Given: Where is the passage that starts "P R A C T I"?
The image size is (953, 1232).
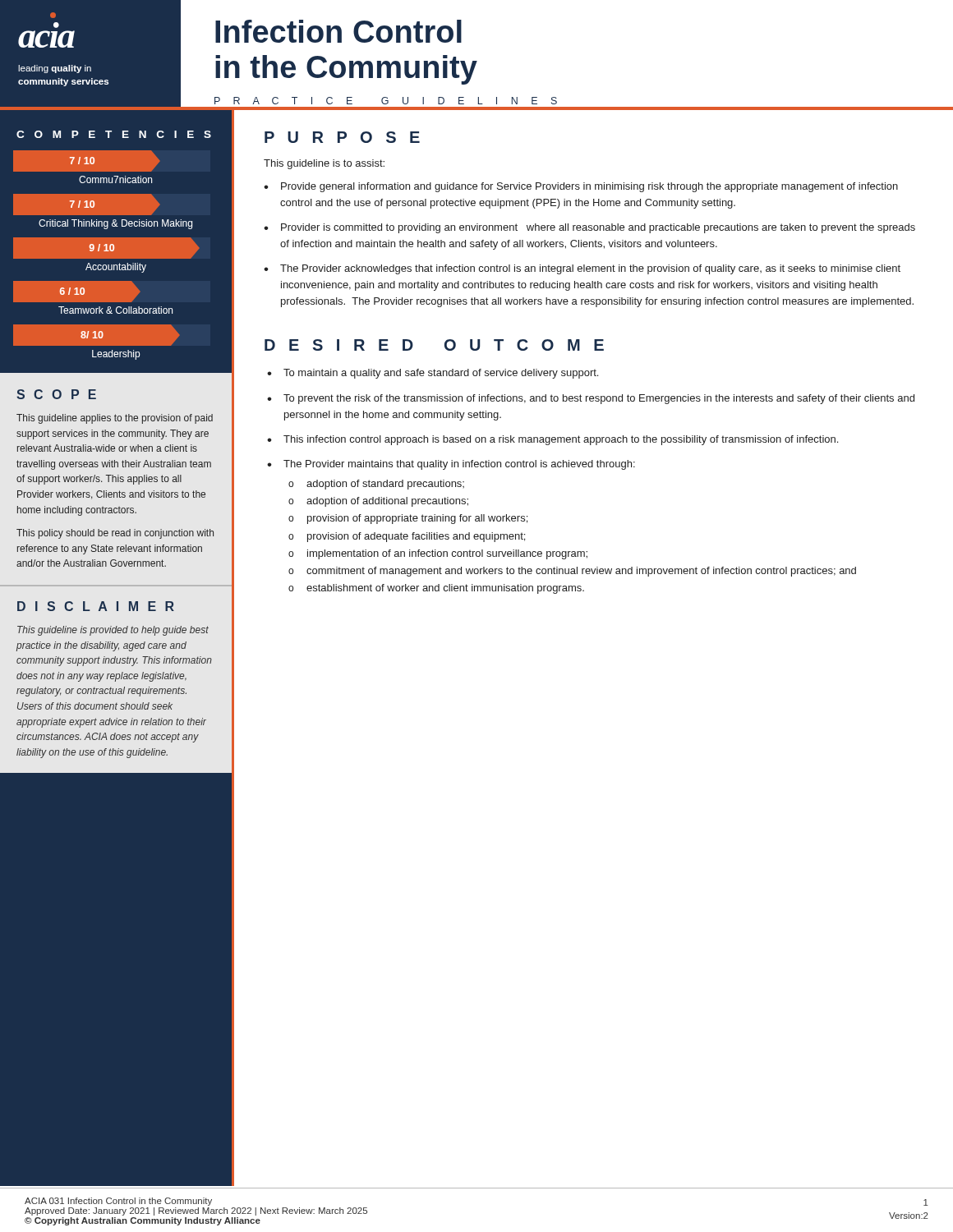Looking at the screenshot, I should 388,101.
